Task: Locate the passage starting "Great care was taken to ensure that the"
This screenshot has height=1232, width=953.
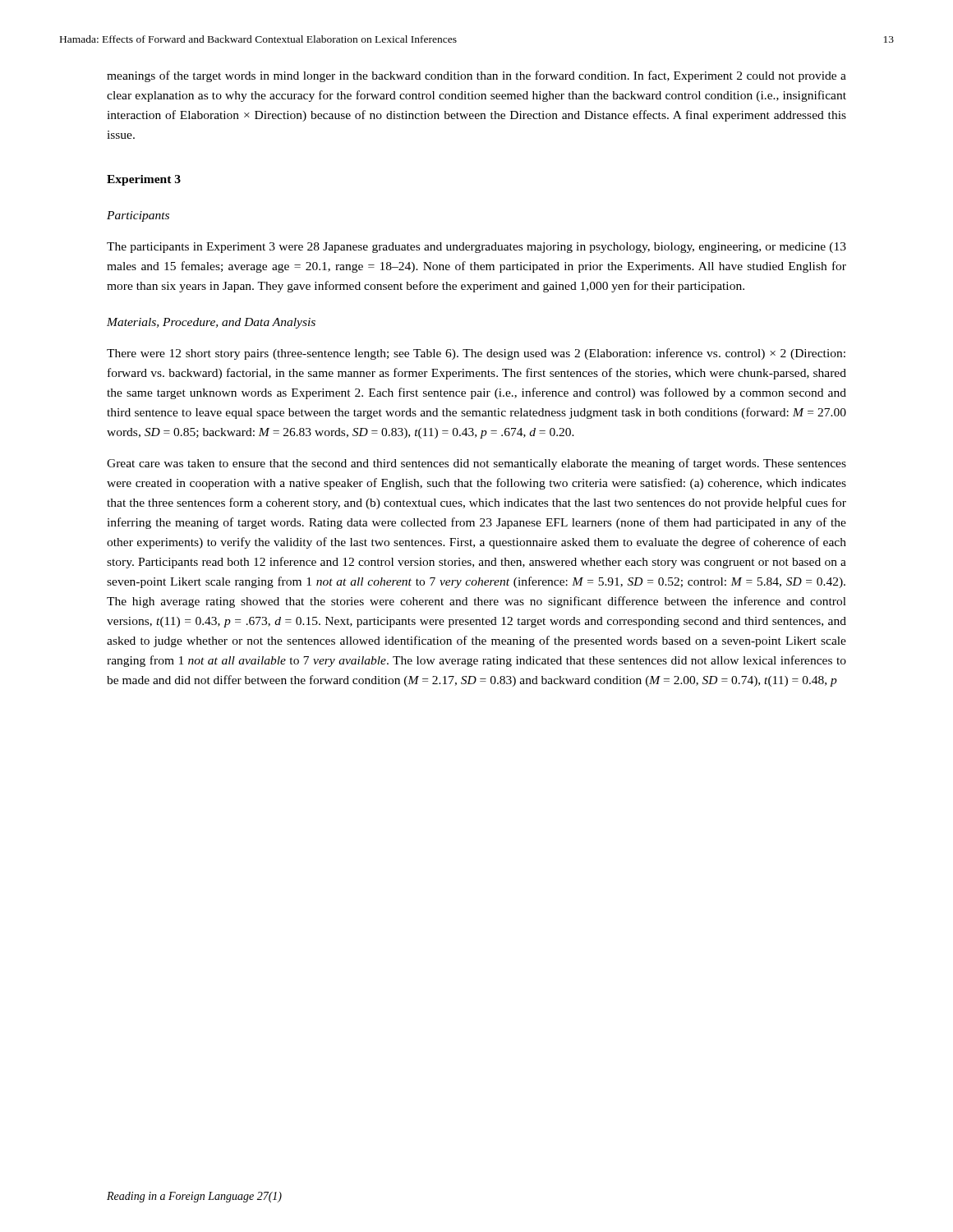Action: click(x=476, y=572)
